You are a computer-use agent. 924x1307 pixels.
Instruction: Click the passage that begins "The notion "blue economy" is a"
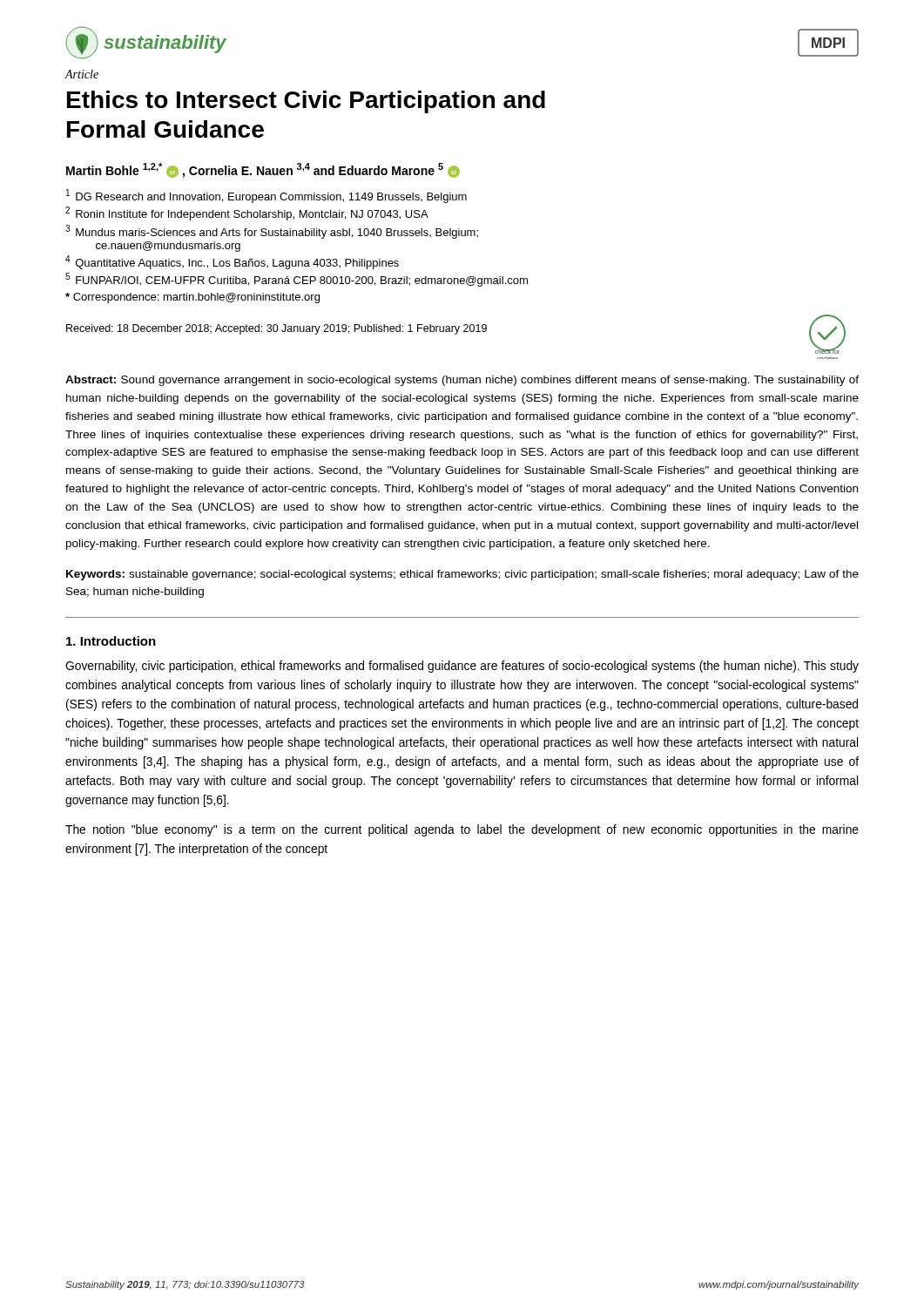coord(462,840)
